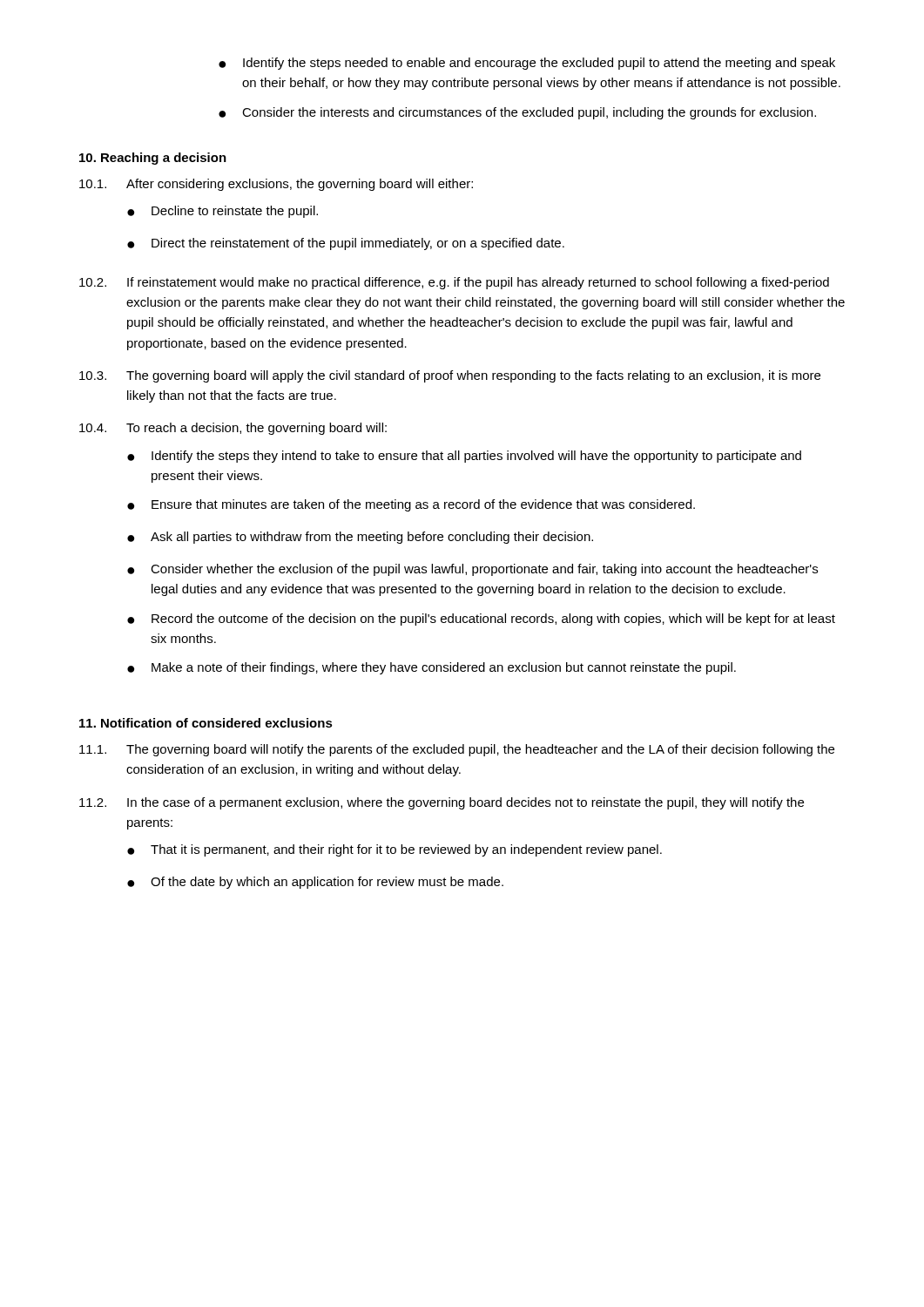Navigate to the element starting "● Identify the steps needed to enable"
The height and width of the screenshot is (1307, 924).
pos(532,73)
